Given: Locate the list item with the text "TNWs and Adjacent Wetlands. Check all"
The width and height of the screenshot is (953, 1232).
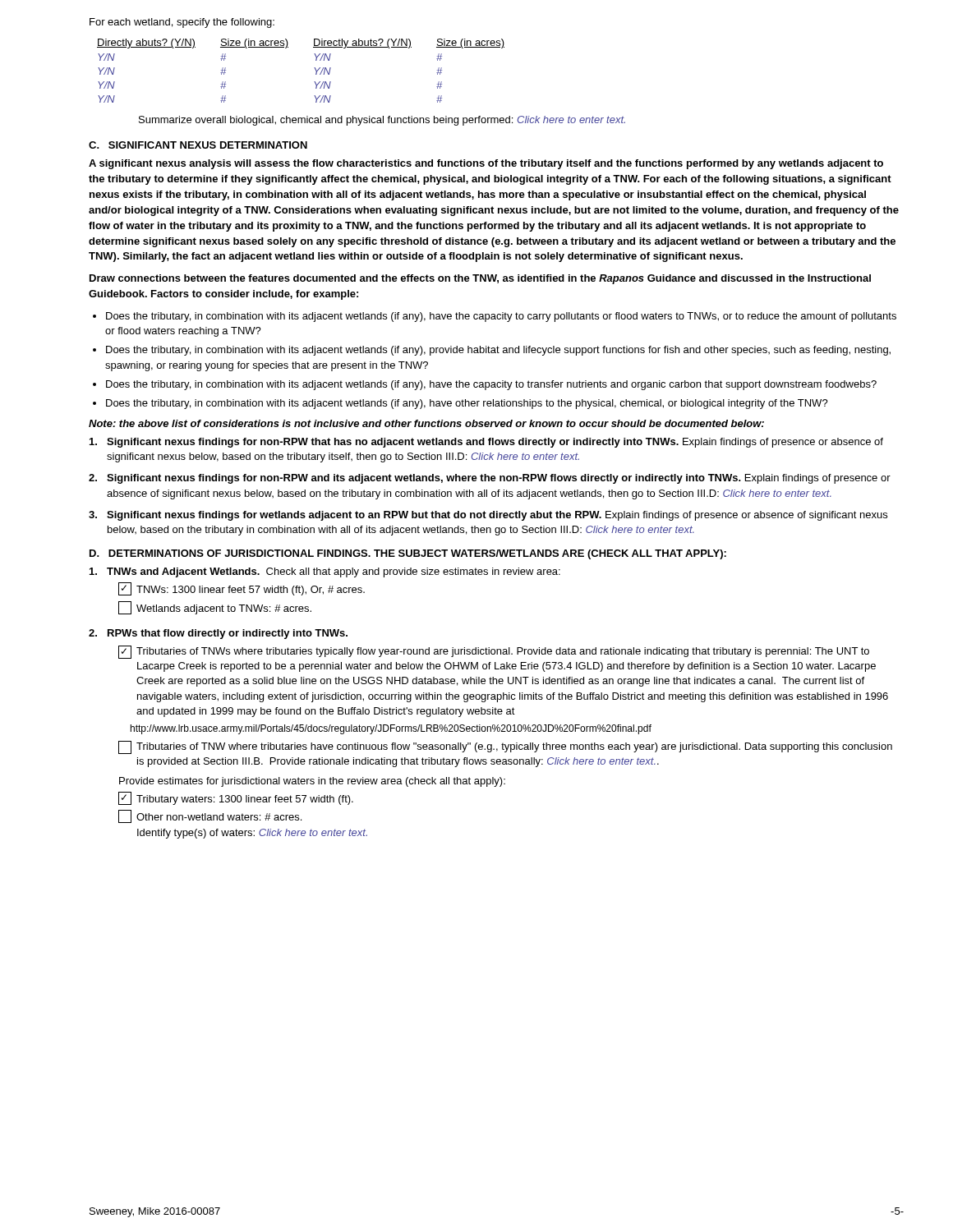Looking at the screenshot, I should 325,572.
